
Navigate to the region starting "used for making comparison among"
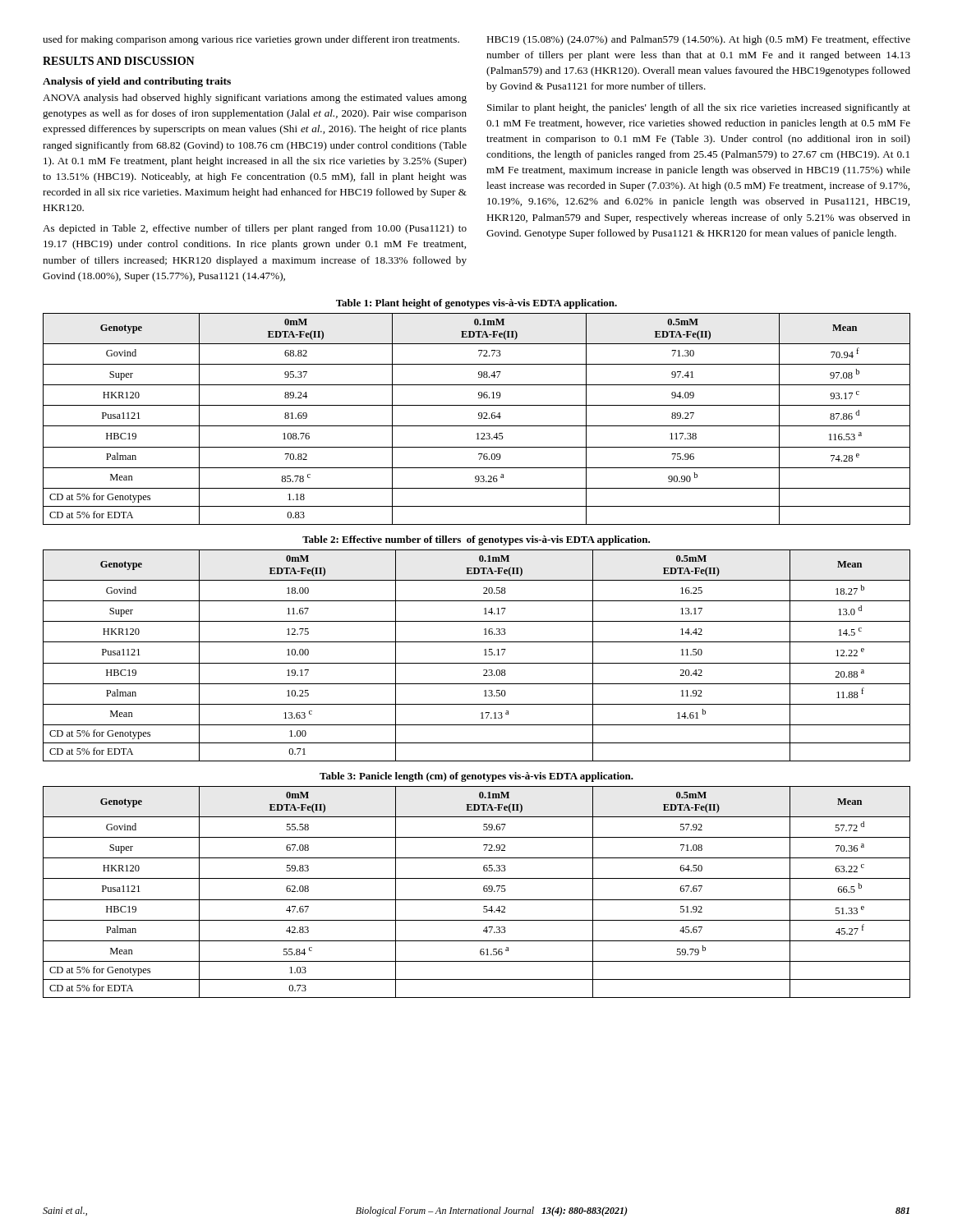pyautogui.click(x=255, y=39)
